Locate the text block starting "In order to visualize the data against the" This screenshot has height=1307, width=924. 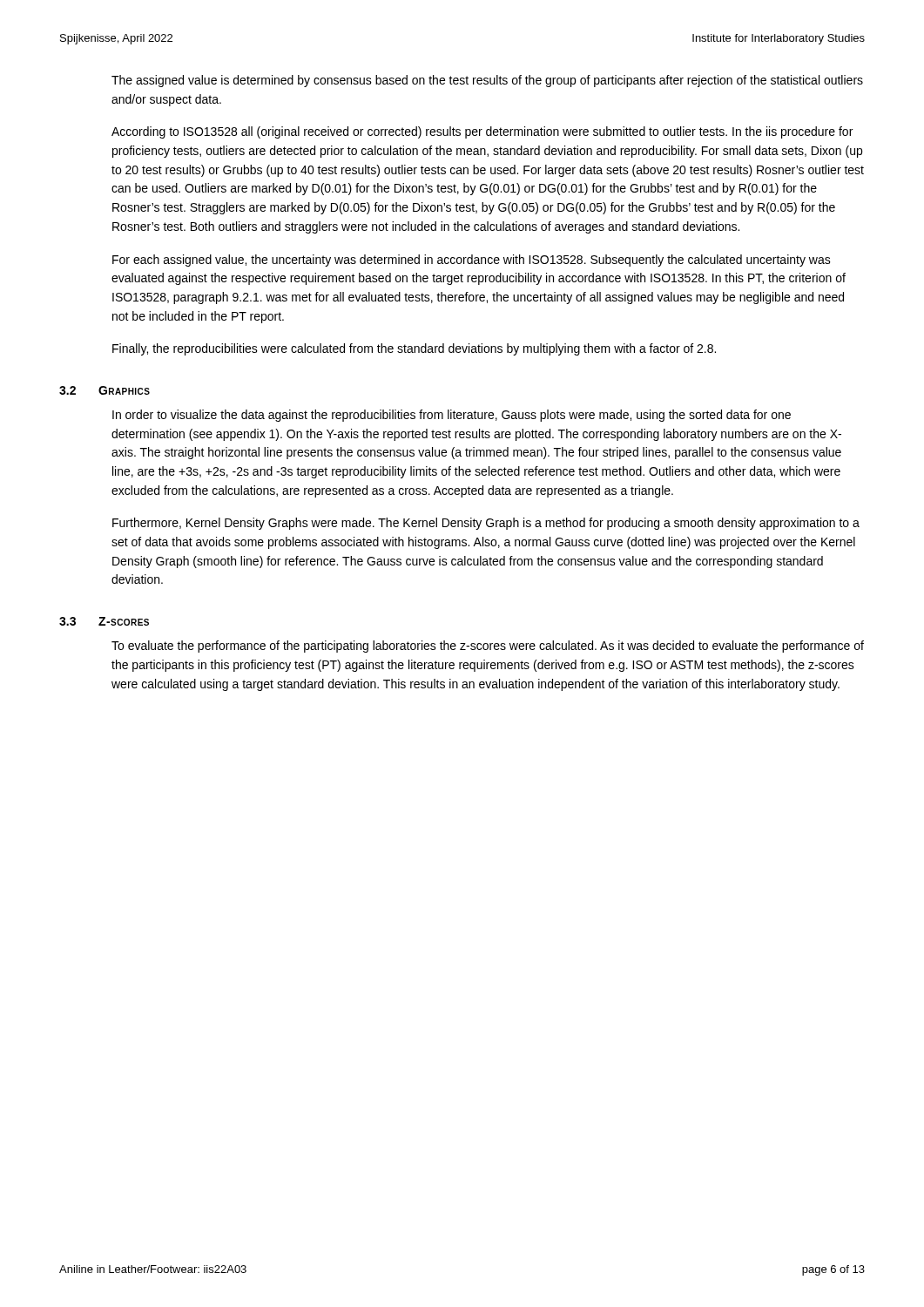477,453
